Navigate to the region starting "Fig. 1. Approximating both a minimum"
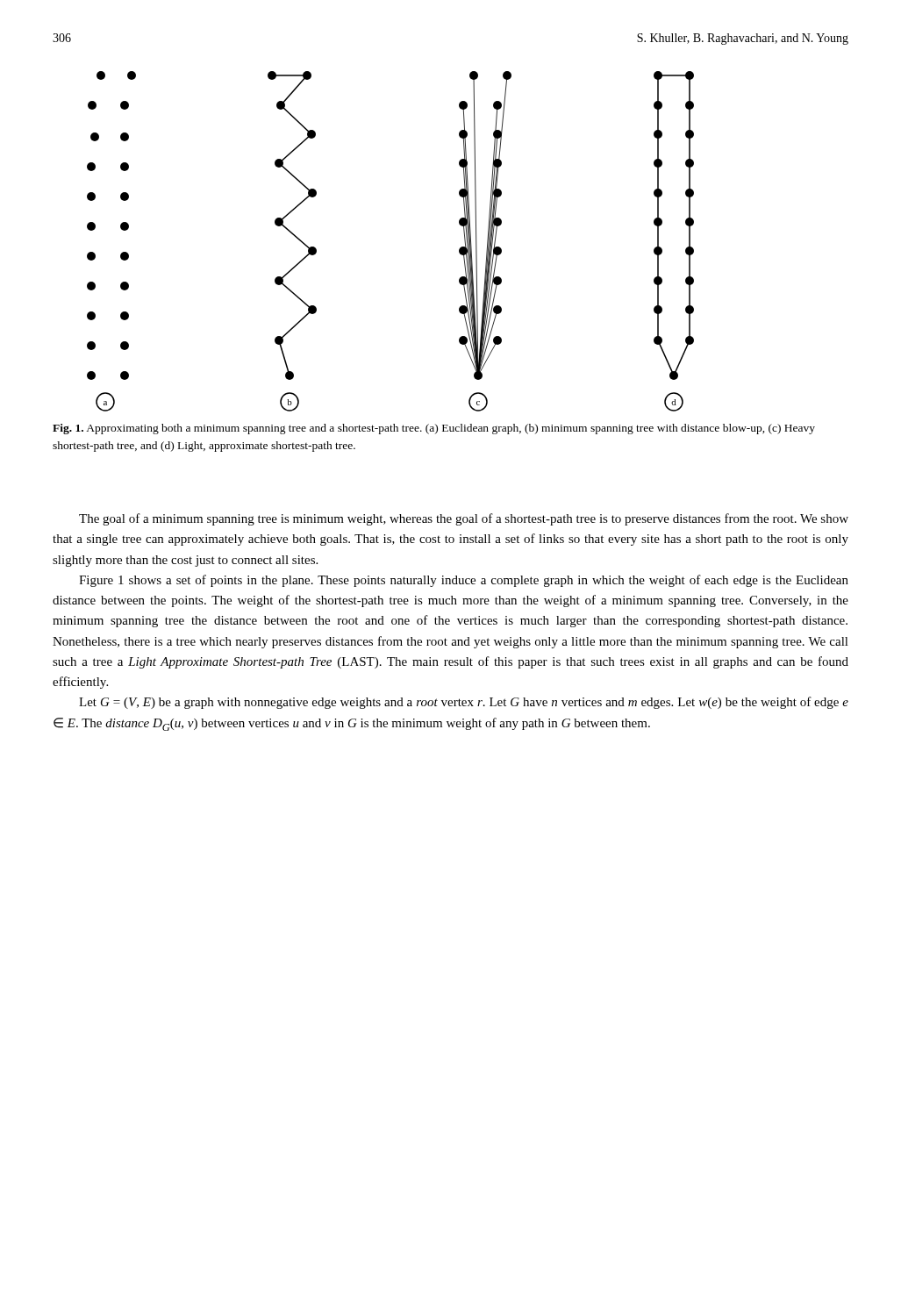The height and width of the screenshot is (1316, 901). tap(434, 436)
